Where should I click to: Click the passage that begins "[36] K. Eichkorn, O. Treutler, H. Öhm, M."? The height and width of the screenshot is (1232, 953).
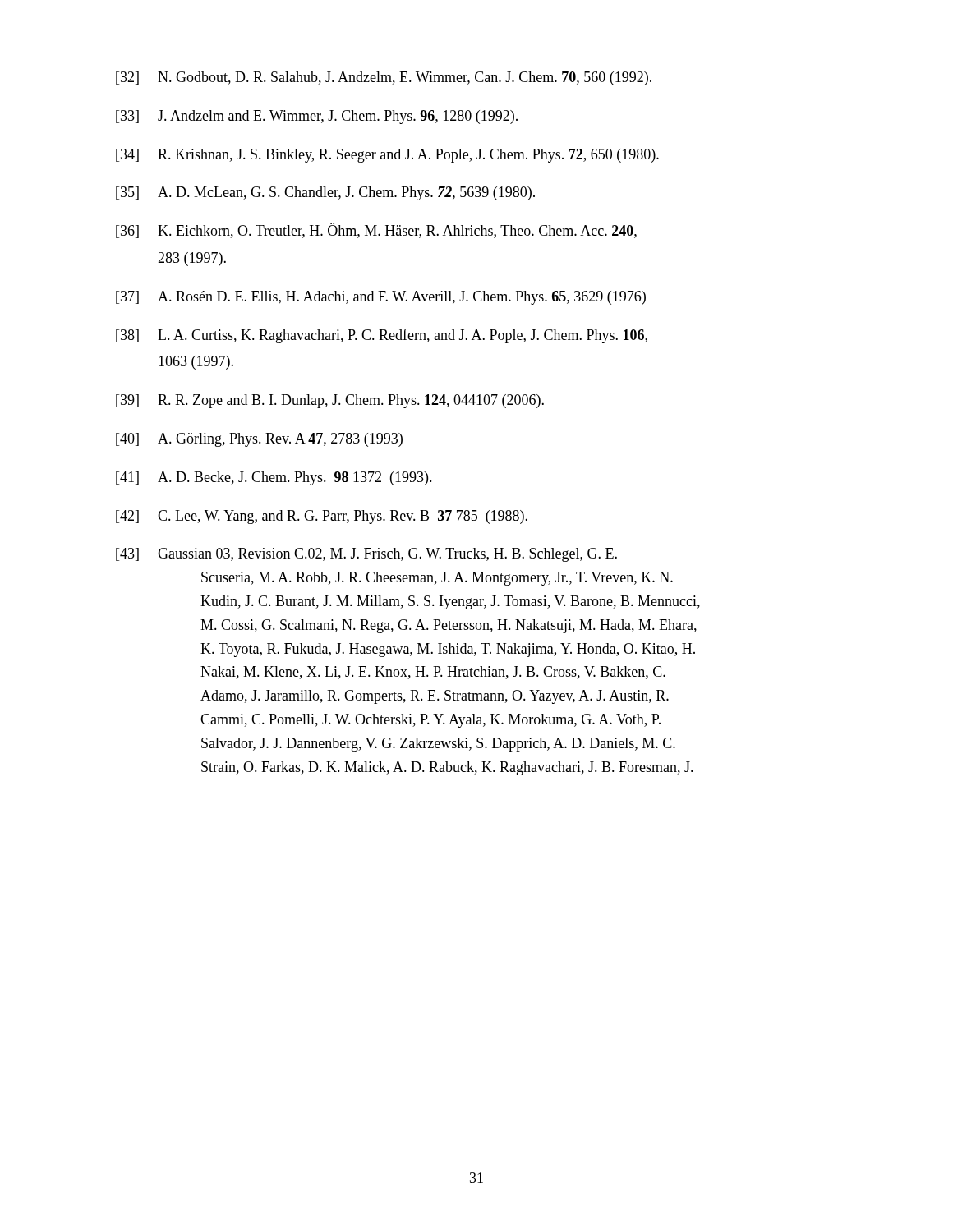[476, 245]
